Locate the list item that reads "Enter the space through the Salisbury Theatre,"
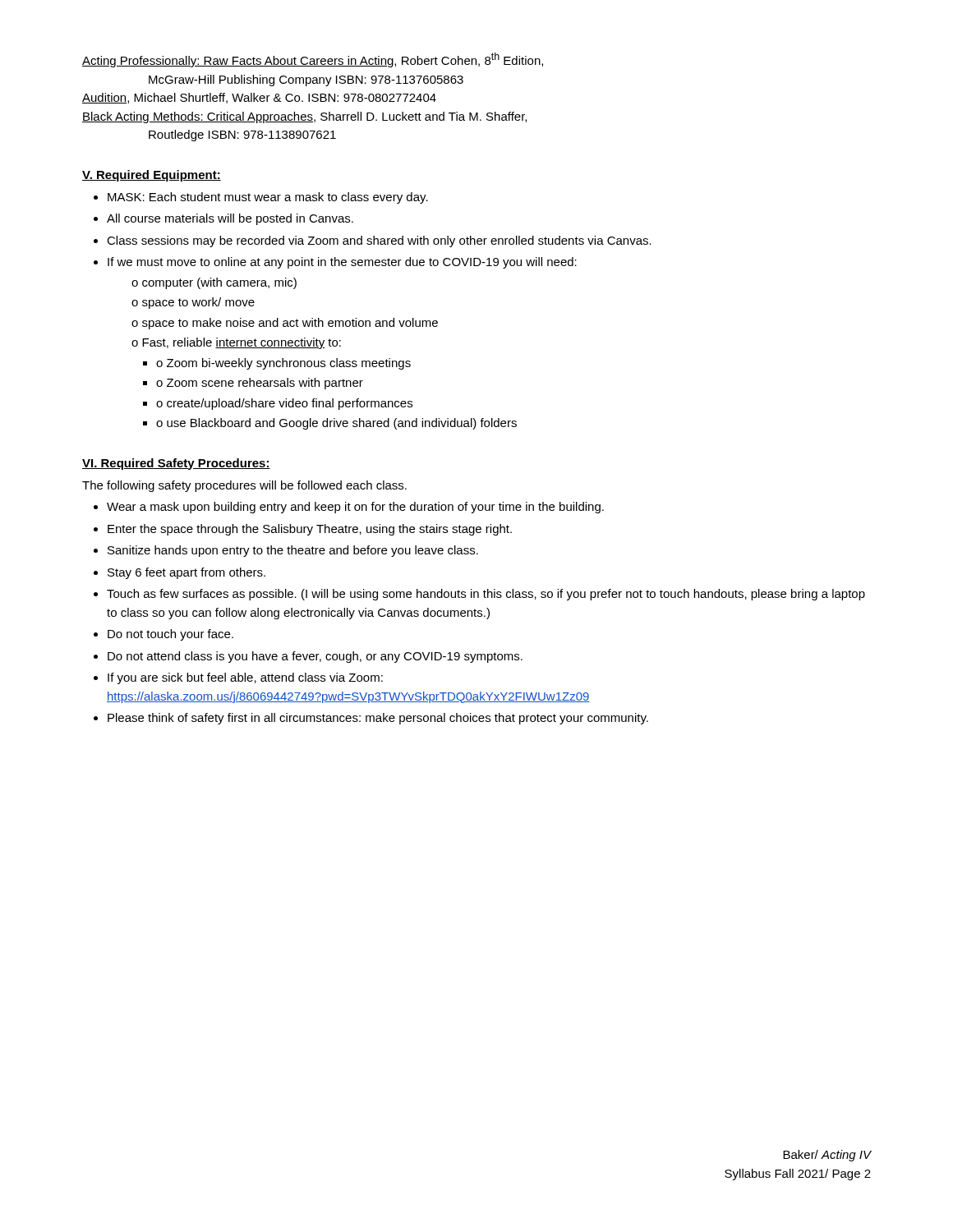953x1232 pixels. [310, 528]
